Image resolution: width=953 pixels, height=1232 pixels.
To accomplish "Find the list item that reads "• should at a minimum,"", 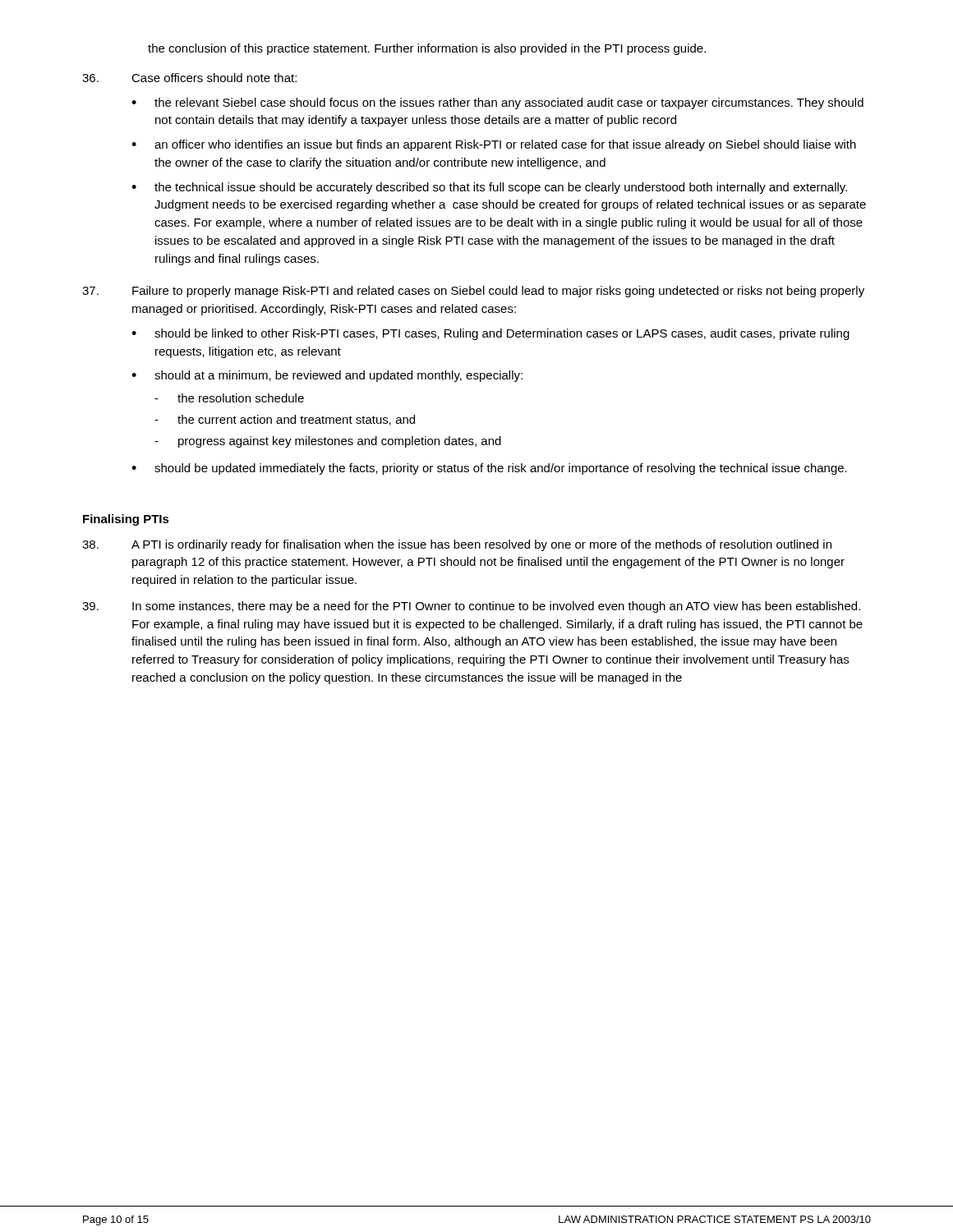I will coord(327,376).
